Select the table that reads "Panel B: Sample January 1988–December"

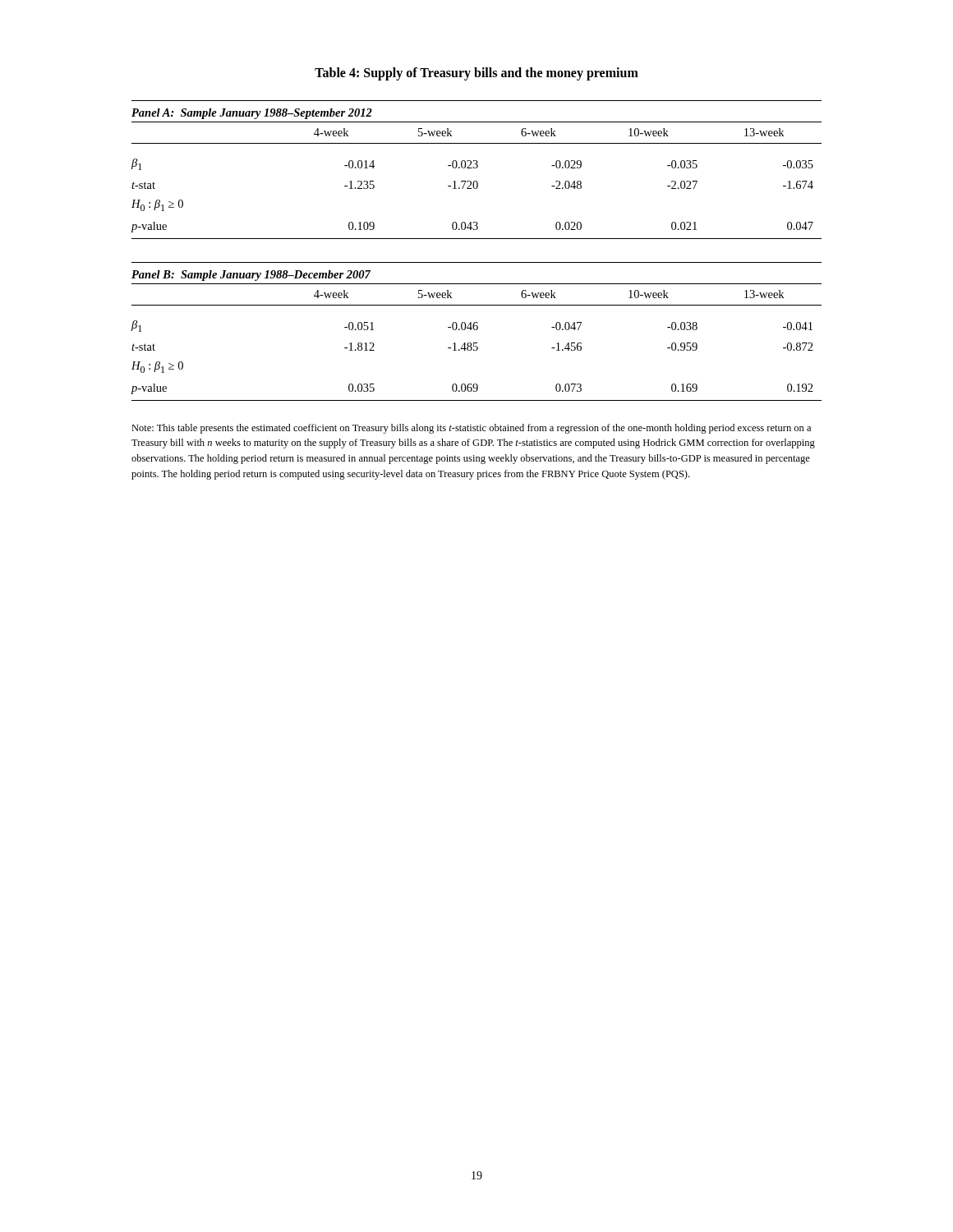coord(476,331)
